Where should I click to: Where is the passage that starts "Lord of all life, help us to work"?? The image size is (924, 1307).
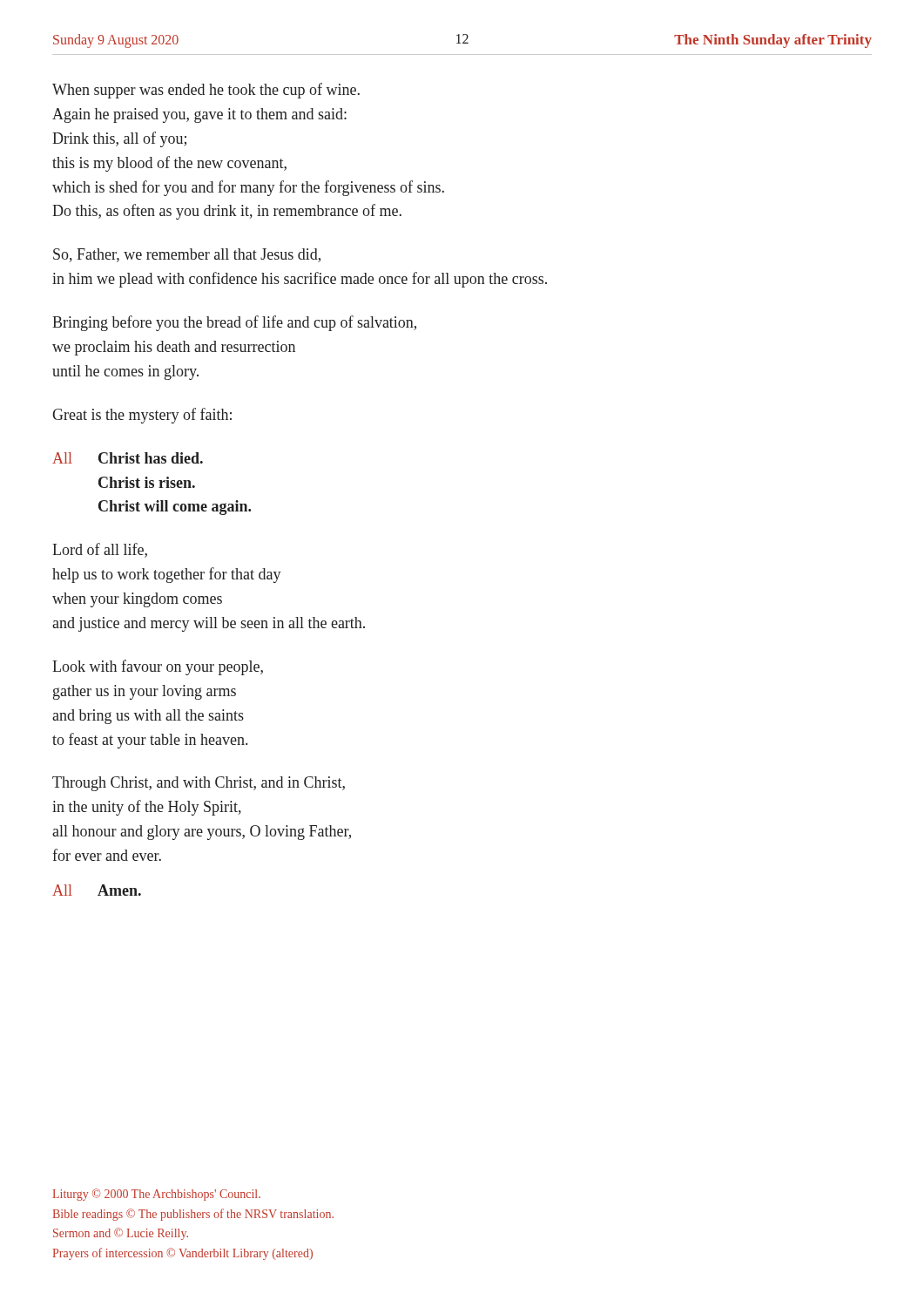coord(100,550)
